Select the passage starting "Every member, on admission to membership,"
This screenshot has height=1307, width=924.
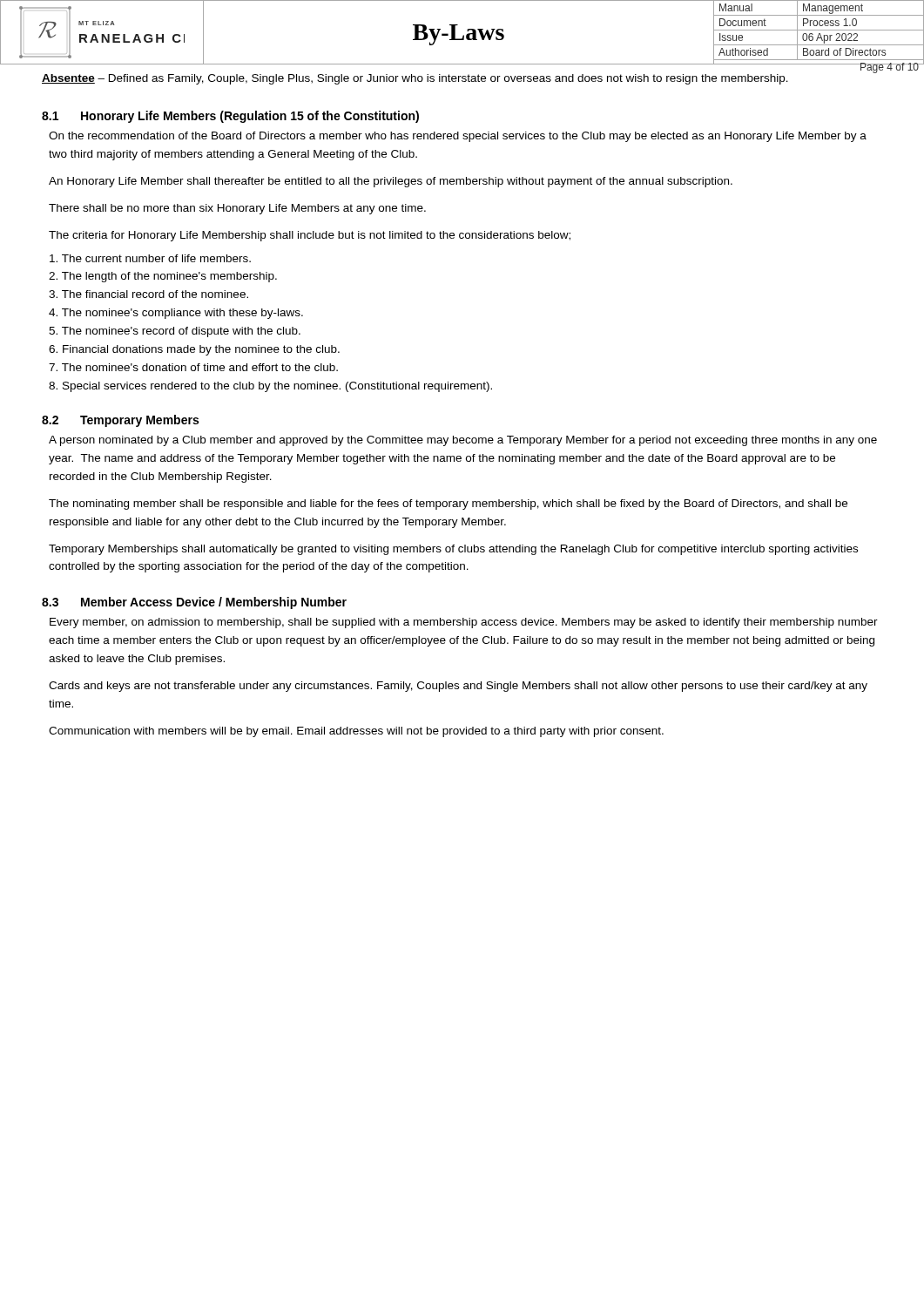pos(463,640)
